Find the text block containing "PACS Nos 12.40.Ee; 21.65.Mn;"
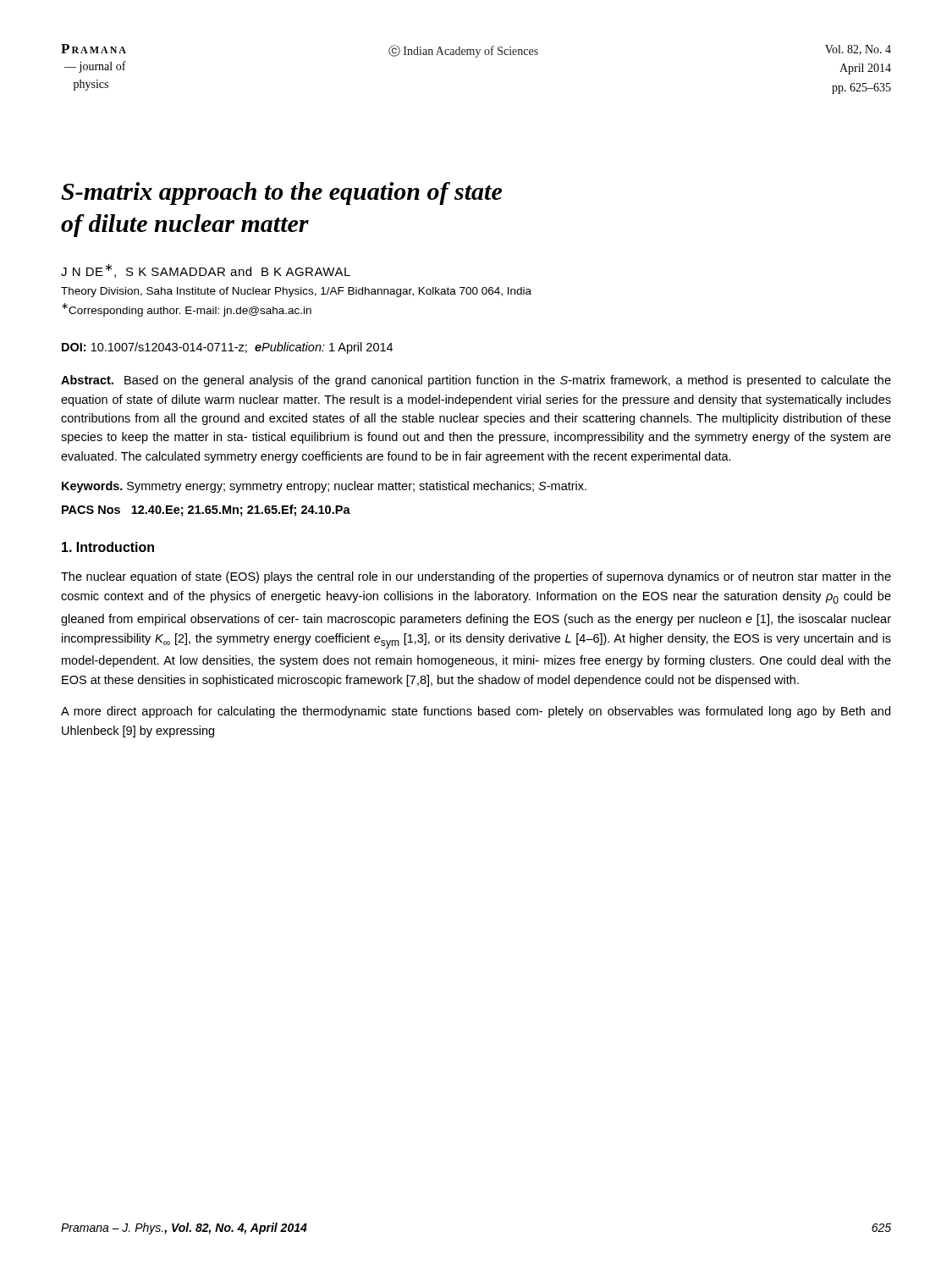This screenshot has height=1270, width=952. (205, 510)
